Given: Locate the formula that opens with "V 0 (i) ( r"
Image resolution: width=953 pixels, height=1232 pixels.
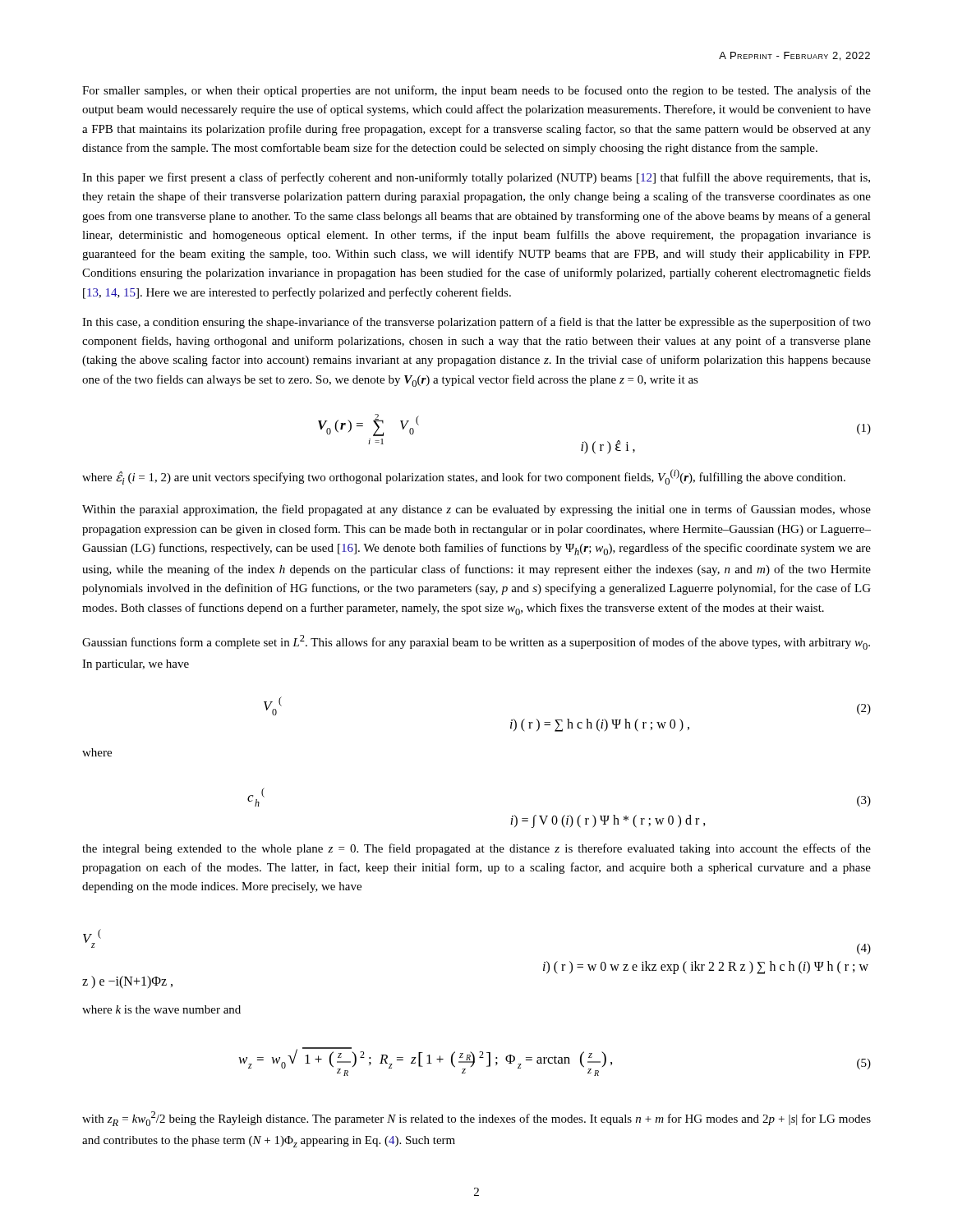Looking at the screenshot, I should point(567,709).
